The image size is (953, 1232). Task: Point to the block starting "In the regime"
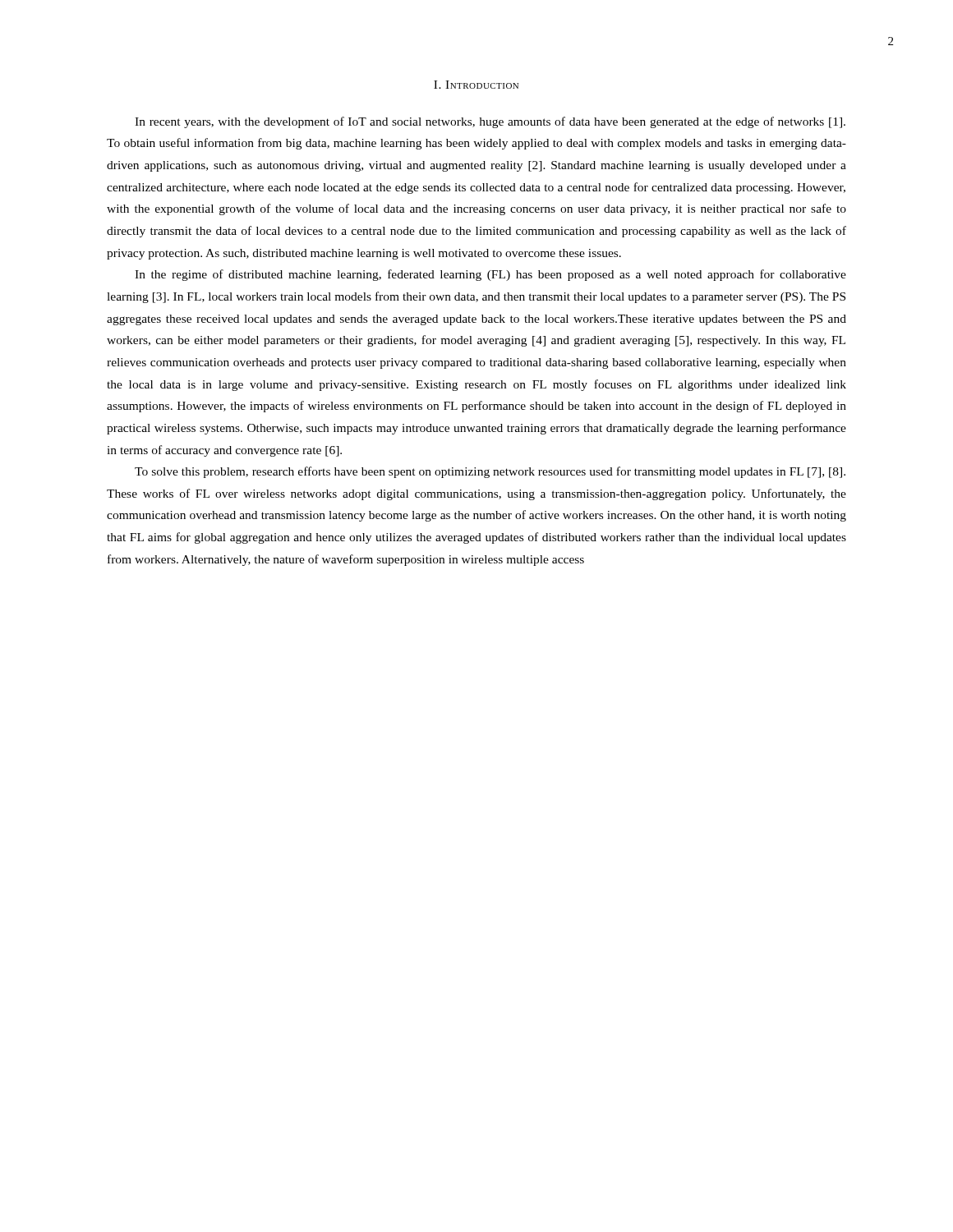(476, 362)
